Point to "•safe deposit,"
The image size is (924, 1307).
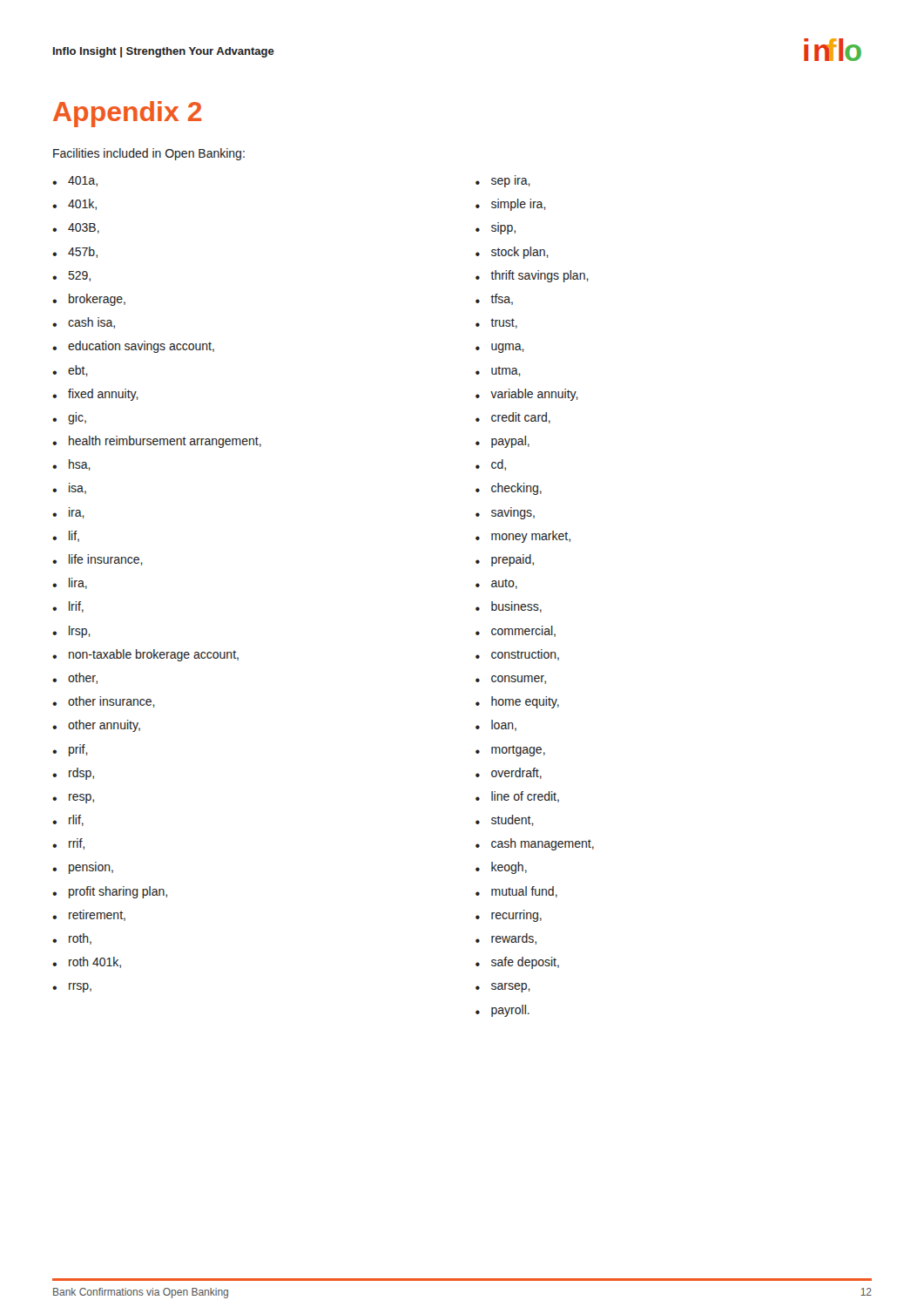[x=517, y=964]
